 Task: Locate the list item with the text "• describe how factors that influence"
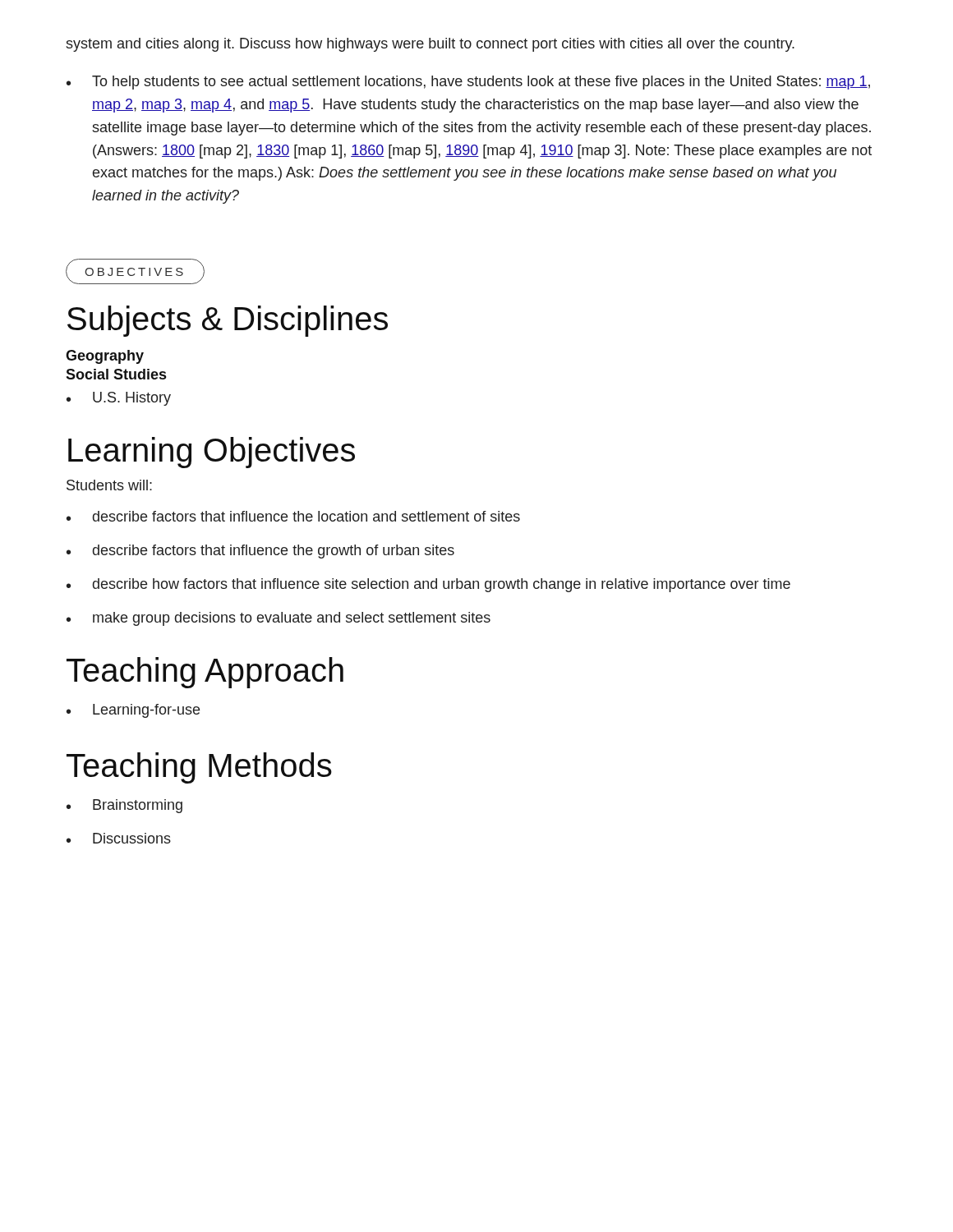click(428, 586)
